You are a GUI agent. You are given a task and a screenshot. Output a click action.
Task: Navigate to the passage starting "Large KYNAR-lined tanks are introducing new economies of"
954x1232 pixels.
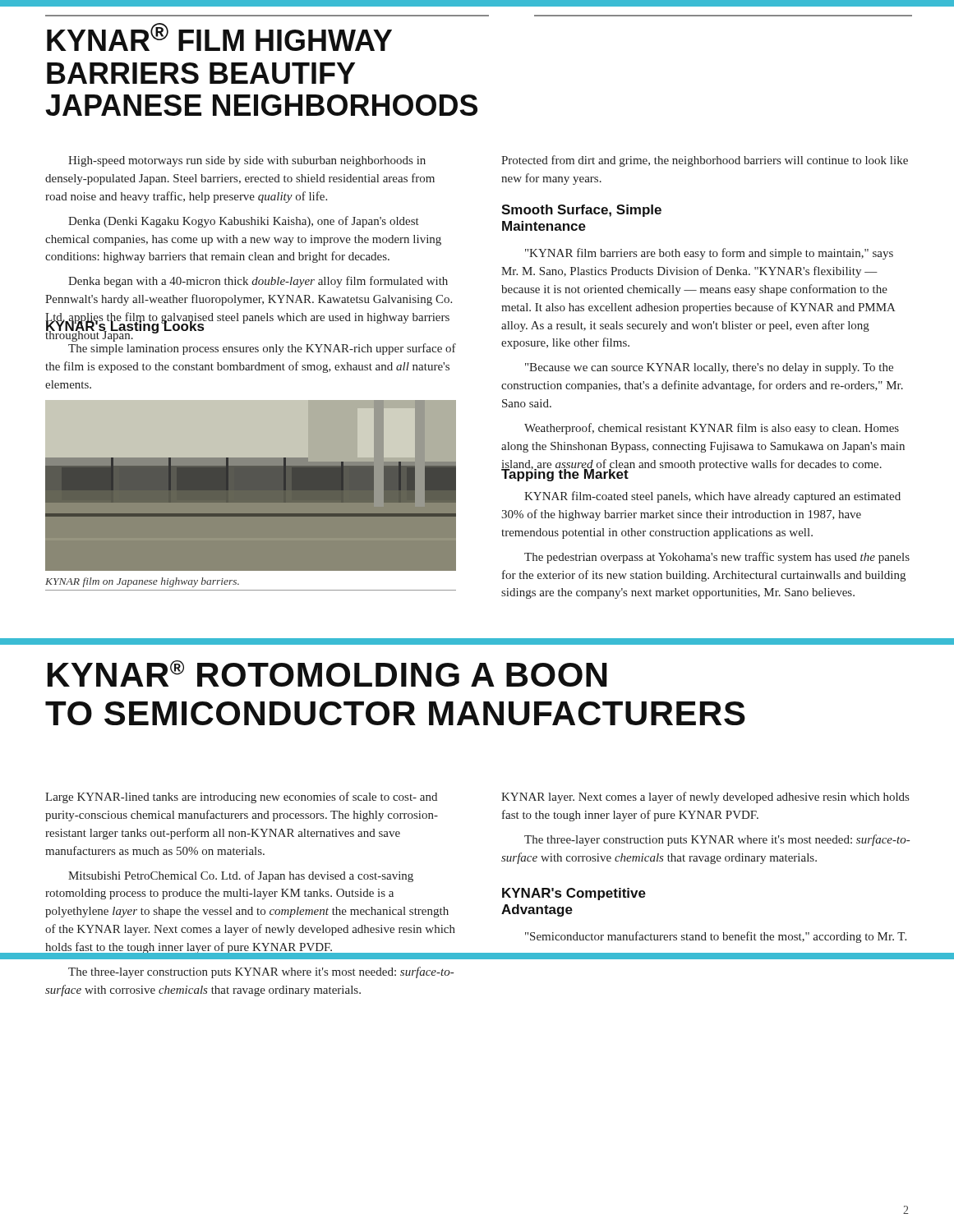pos(251,894)
